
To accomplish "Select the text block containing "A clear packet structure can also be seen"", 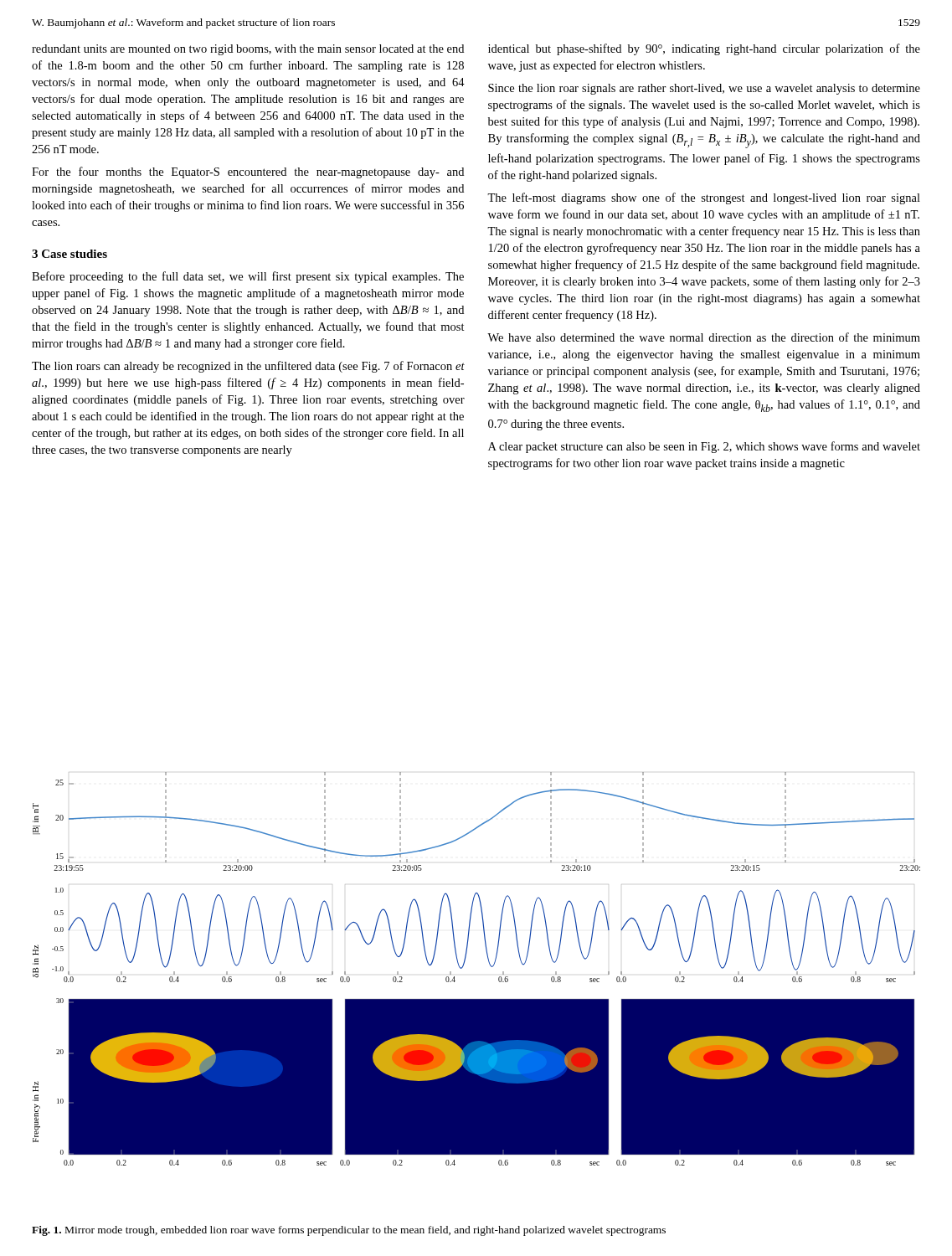I will point(704,455).
